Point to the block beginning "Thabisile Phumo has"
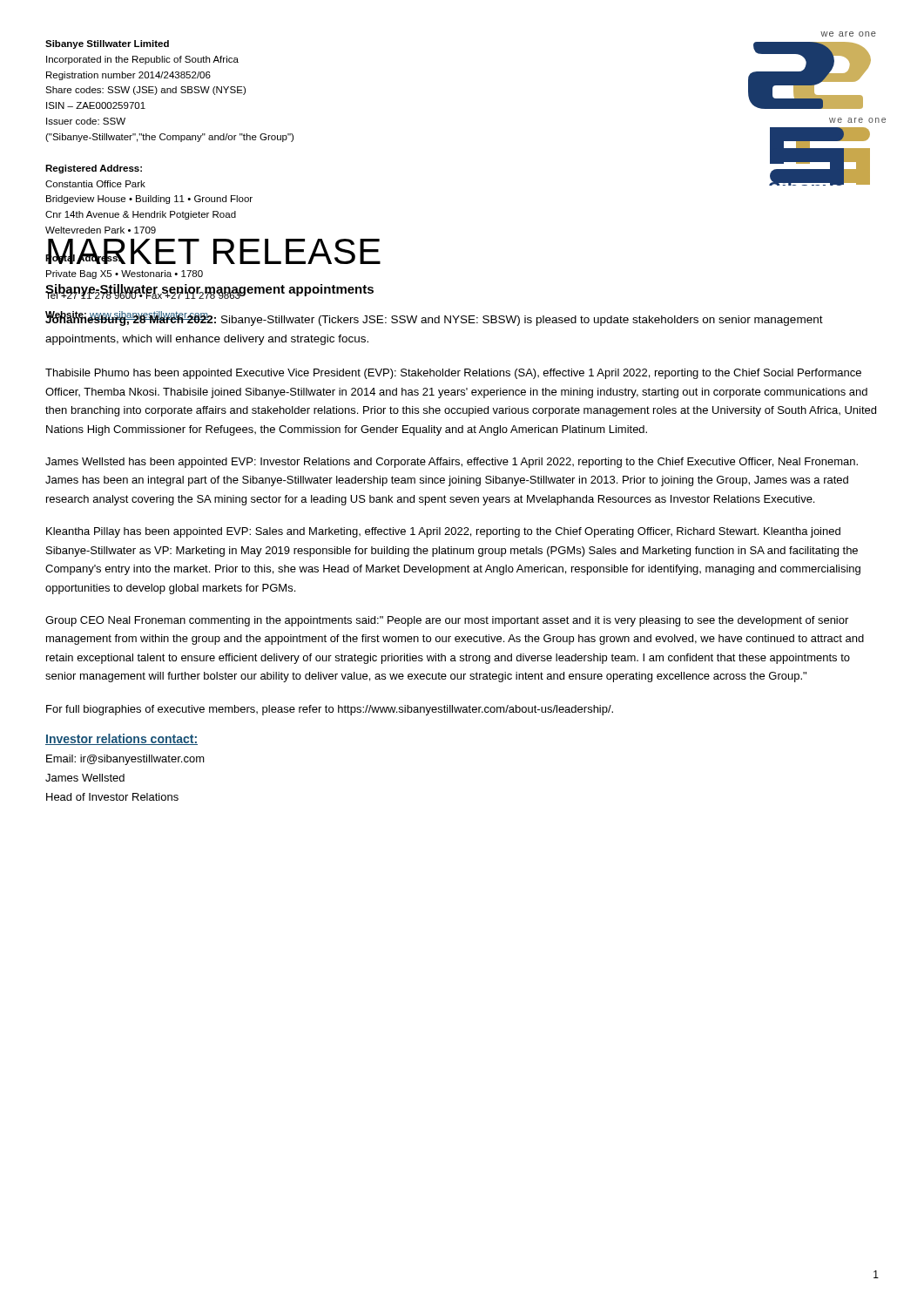This screenshot has height=1307, width=924. tap(462, 401)
